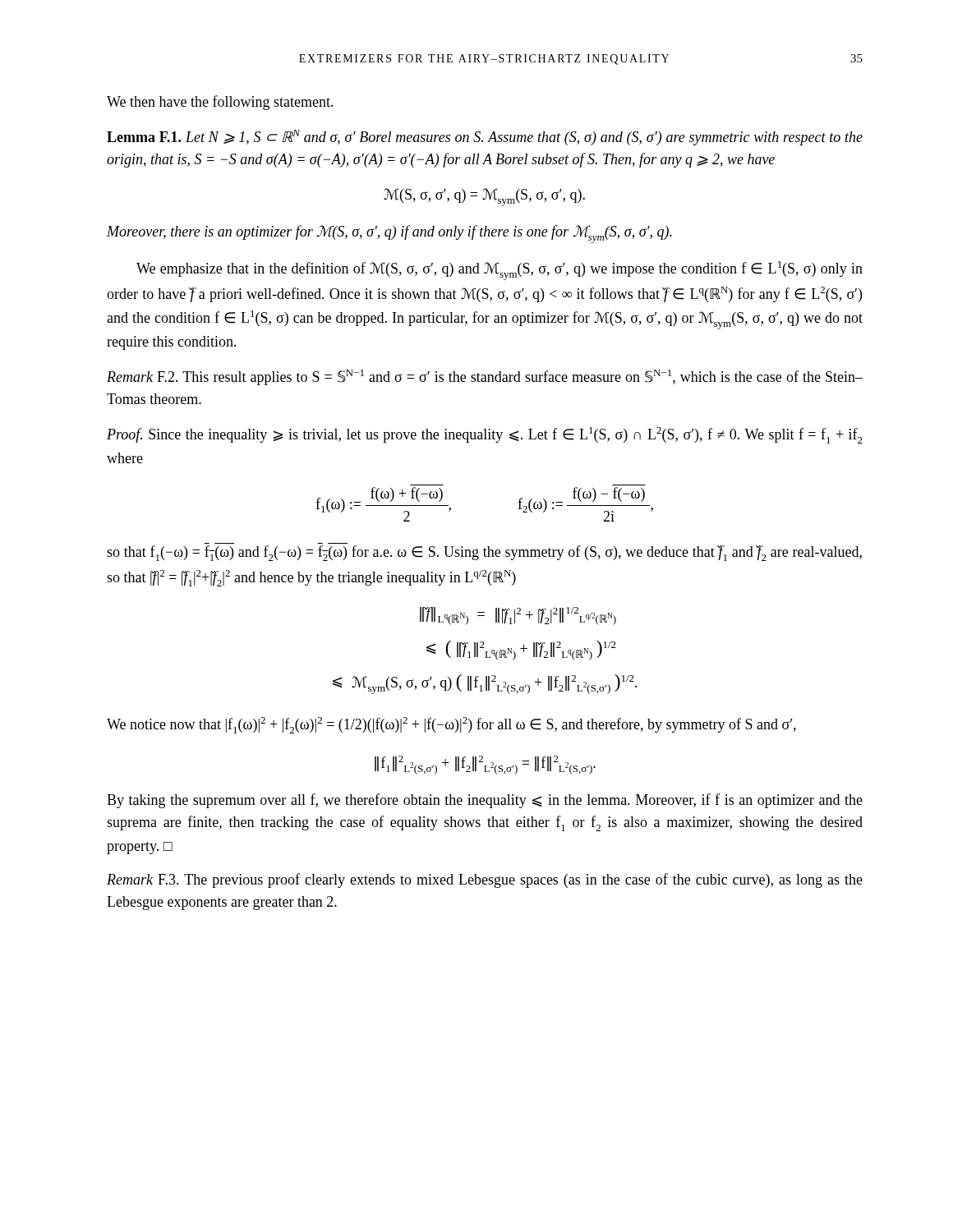Locate the text block containing "We emphasize that in the"
This screenshot has width=953, height=1232.
(x=485, y=304)
